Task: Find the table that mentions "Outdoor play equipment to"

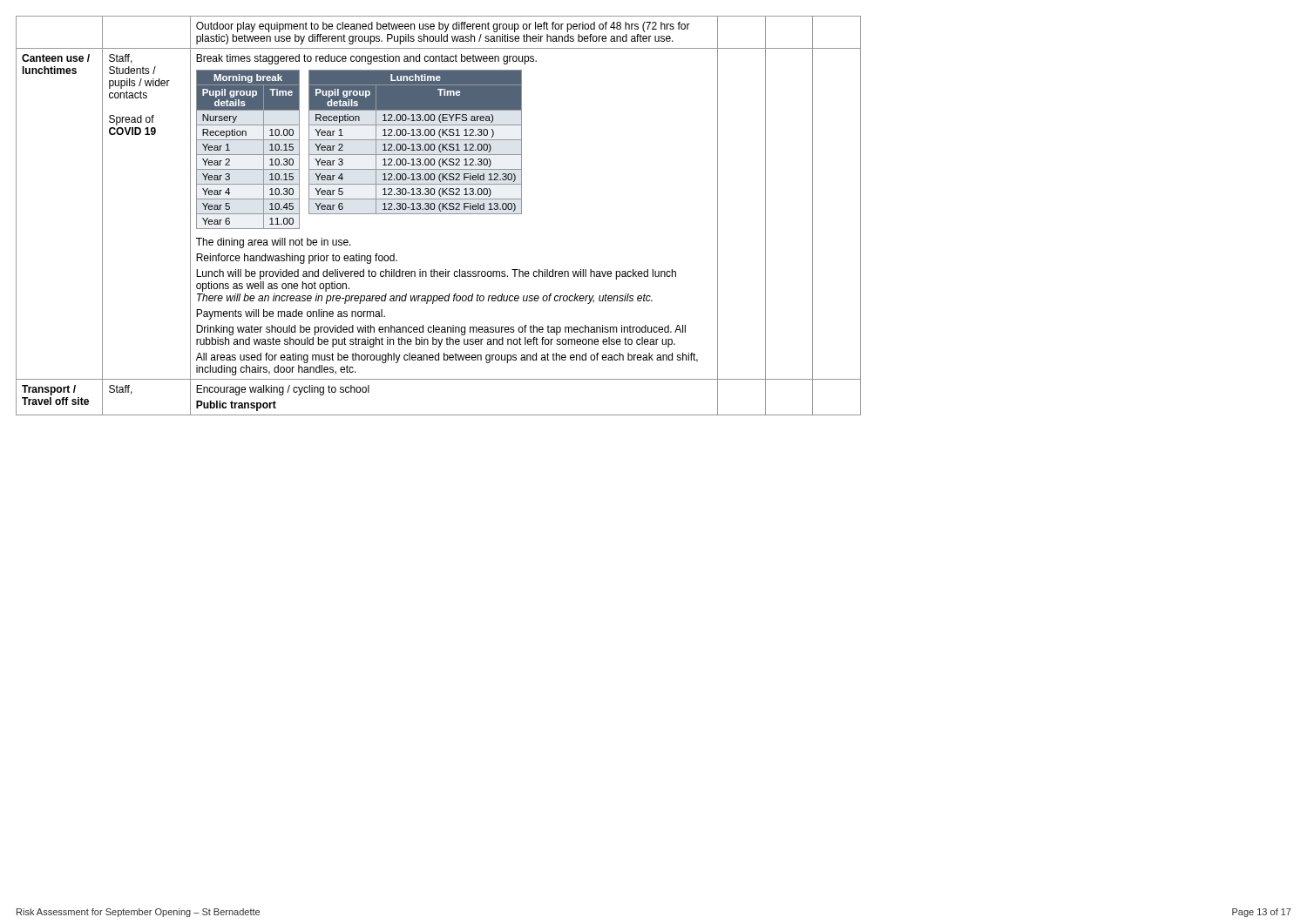Action: point(438,32)
